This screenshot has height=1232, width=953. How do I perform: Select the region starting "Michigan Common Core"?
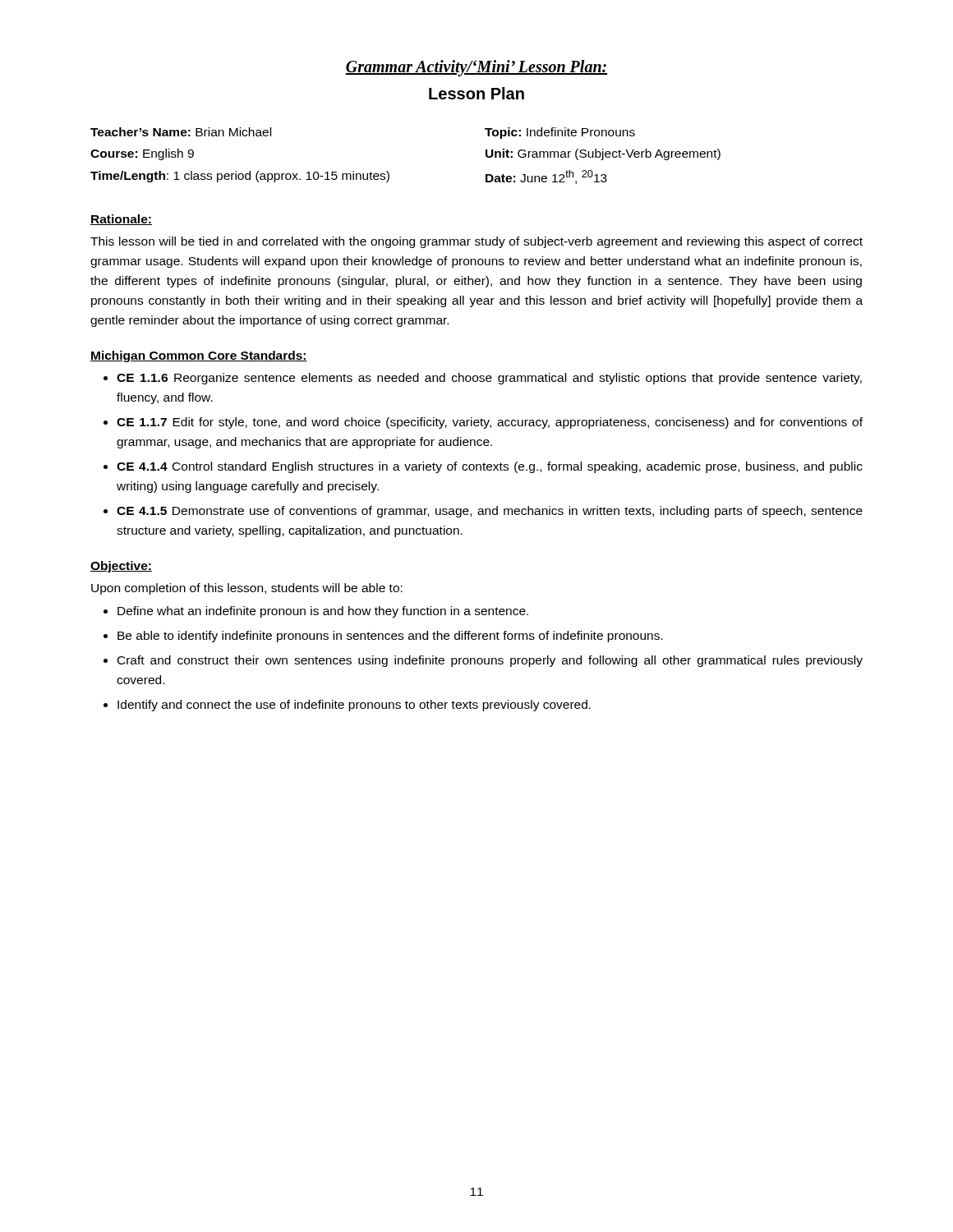pyautogui.click(x=199, y=355)
